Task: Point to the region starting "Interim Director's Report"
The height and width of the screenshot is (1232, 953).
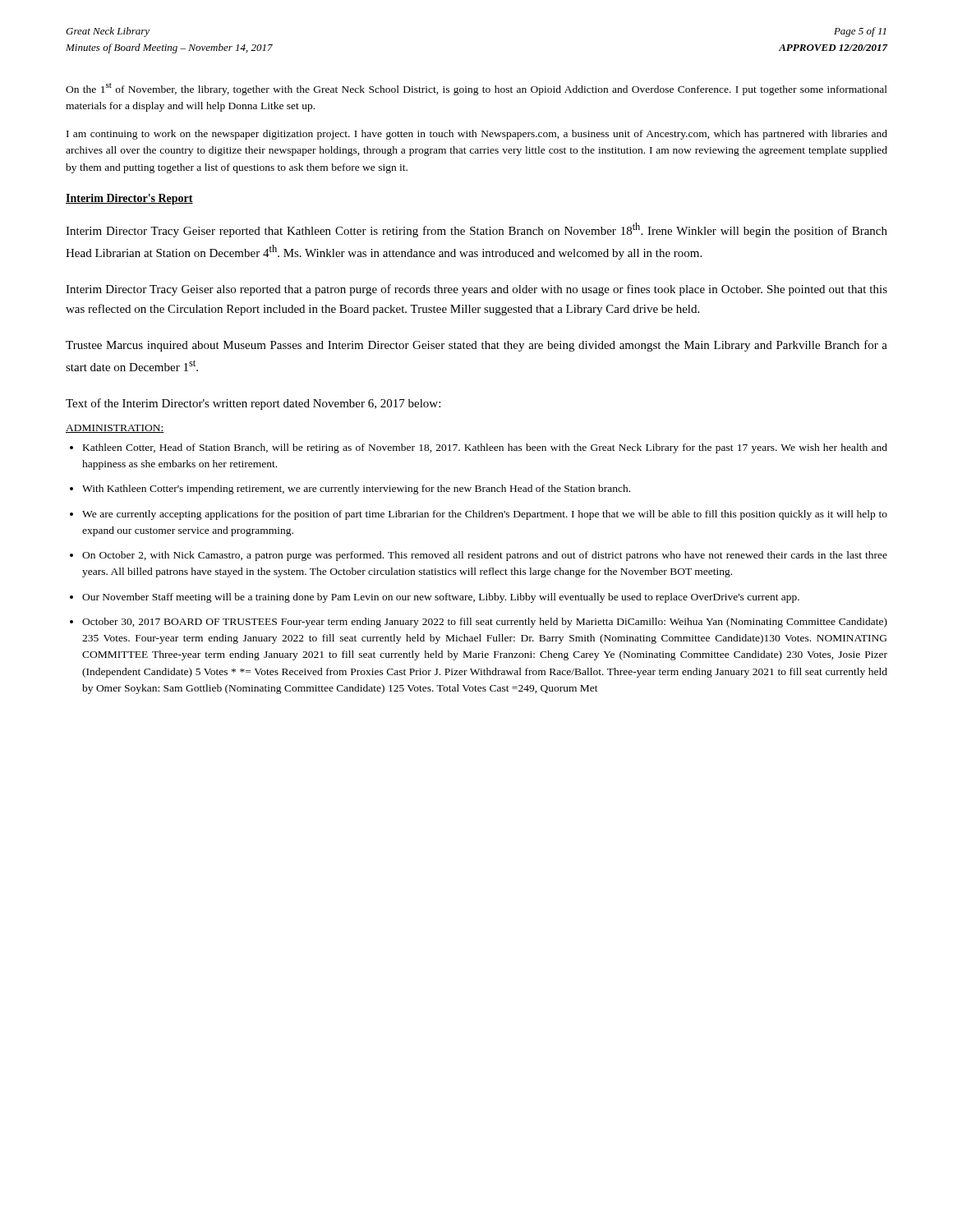Action: pyautogui.click(x=129, y=198)
